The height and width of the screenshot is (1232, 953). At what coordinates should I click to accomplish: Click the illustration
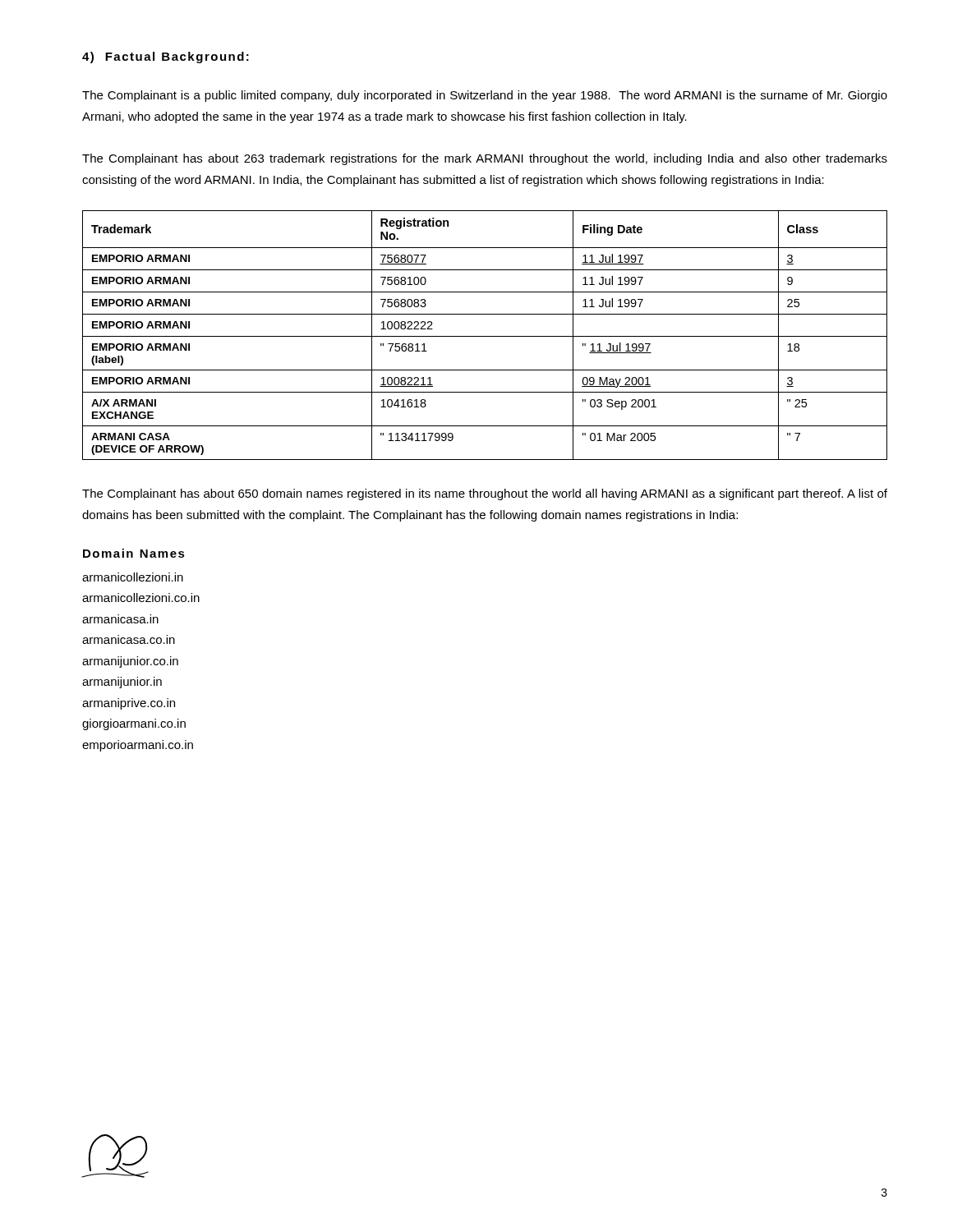point(119,1150)
